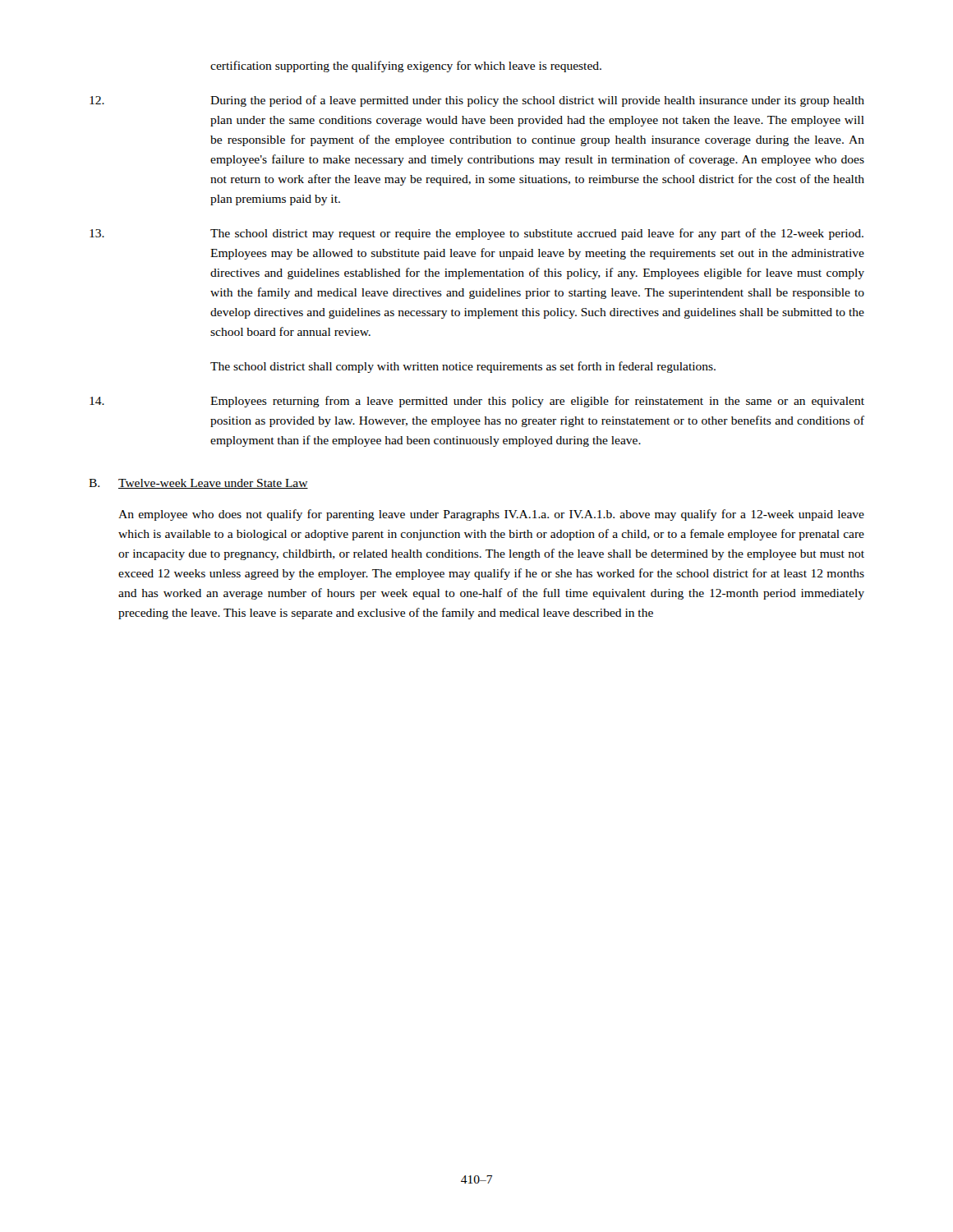
Task: Where is the passage that starts "13. The school district may request or require"?
Action: tap(476, 283)
